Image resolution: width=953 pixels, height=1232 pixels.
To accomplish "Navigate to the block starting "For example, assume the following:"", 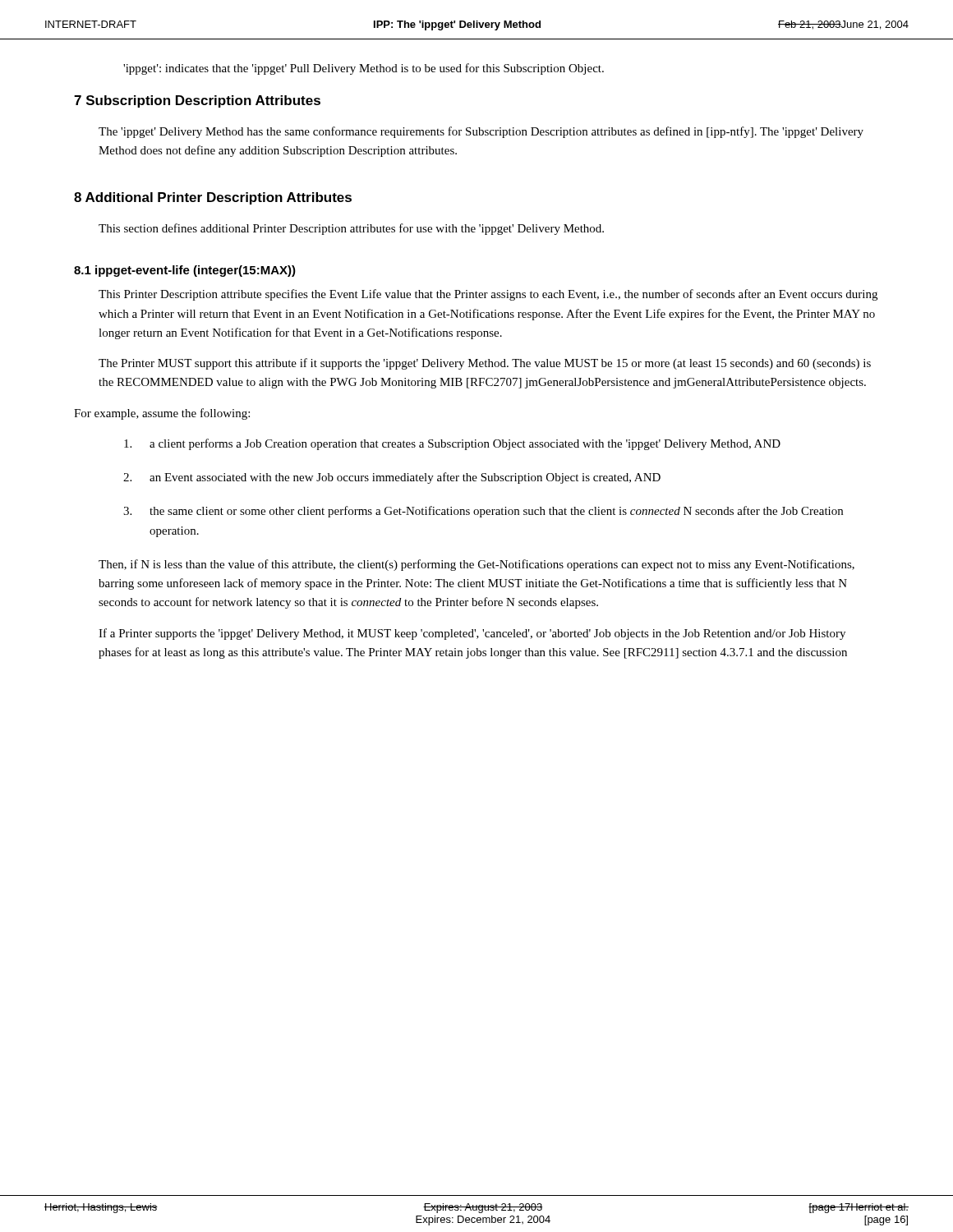I will point(162,413).
